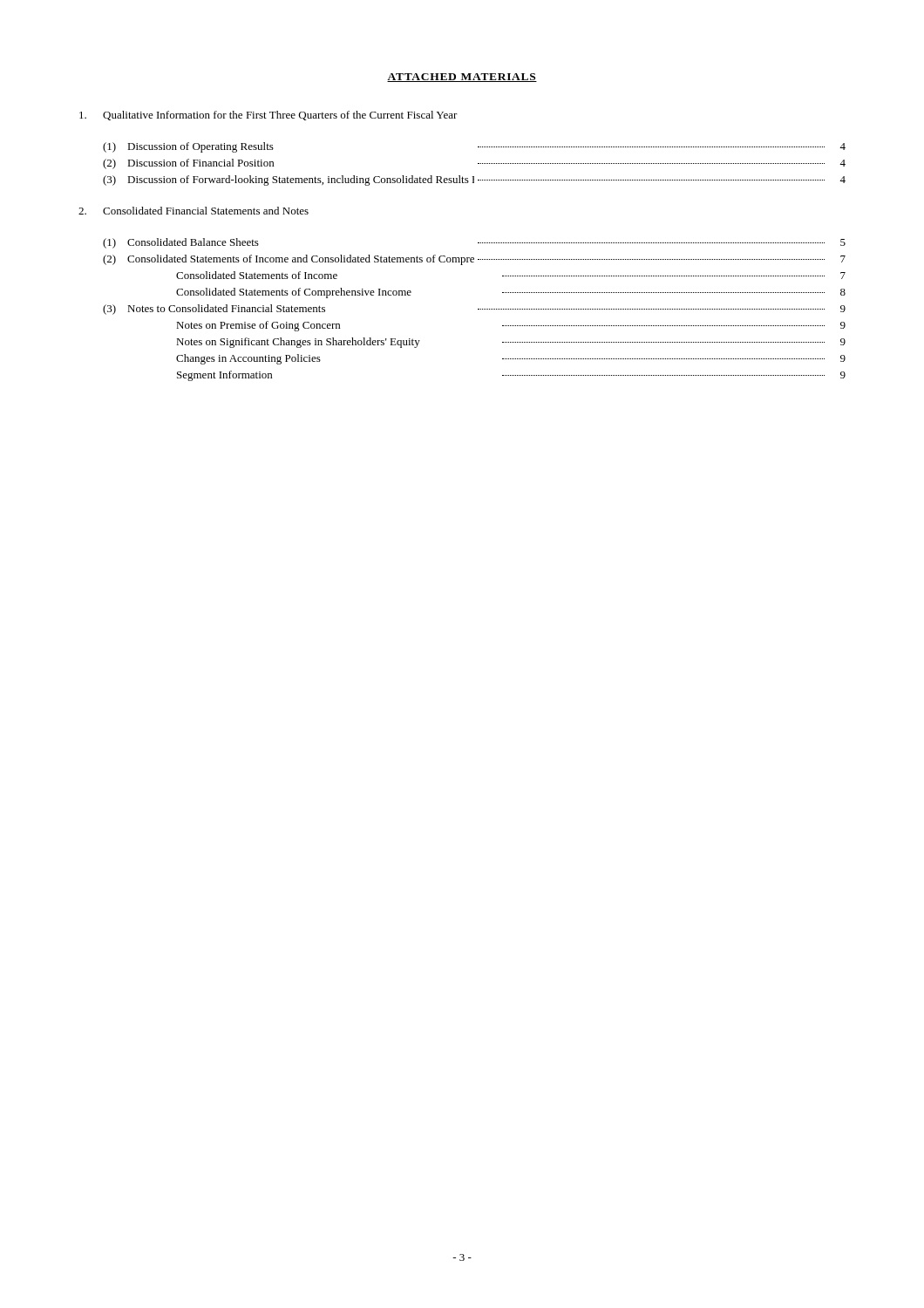Screen dimensions: 1308x924
Task: Find the text starting "2. Consolidated Financial Statements and Notes"
Action: [194, 211]
